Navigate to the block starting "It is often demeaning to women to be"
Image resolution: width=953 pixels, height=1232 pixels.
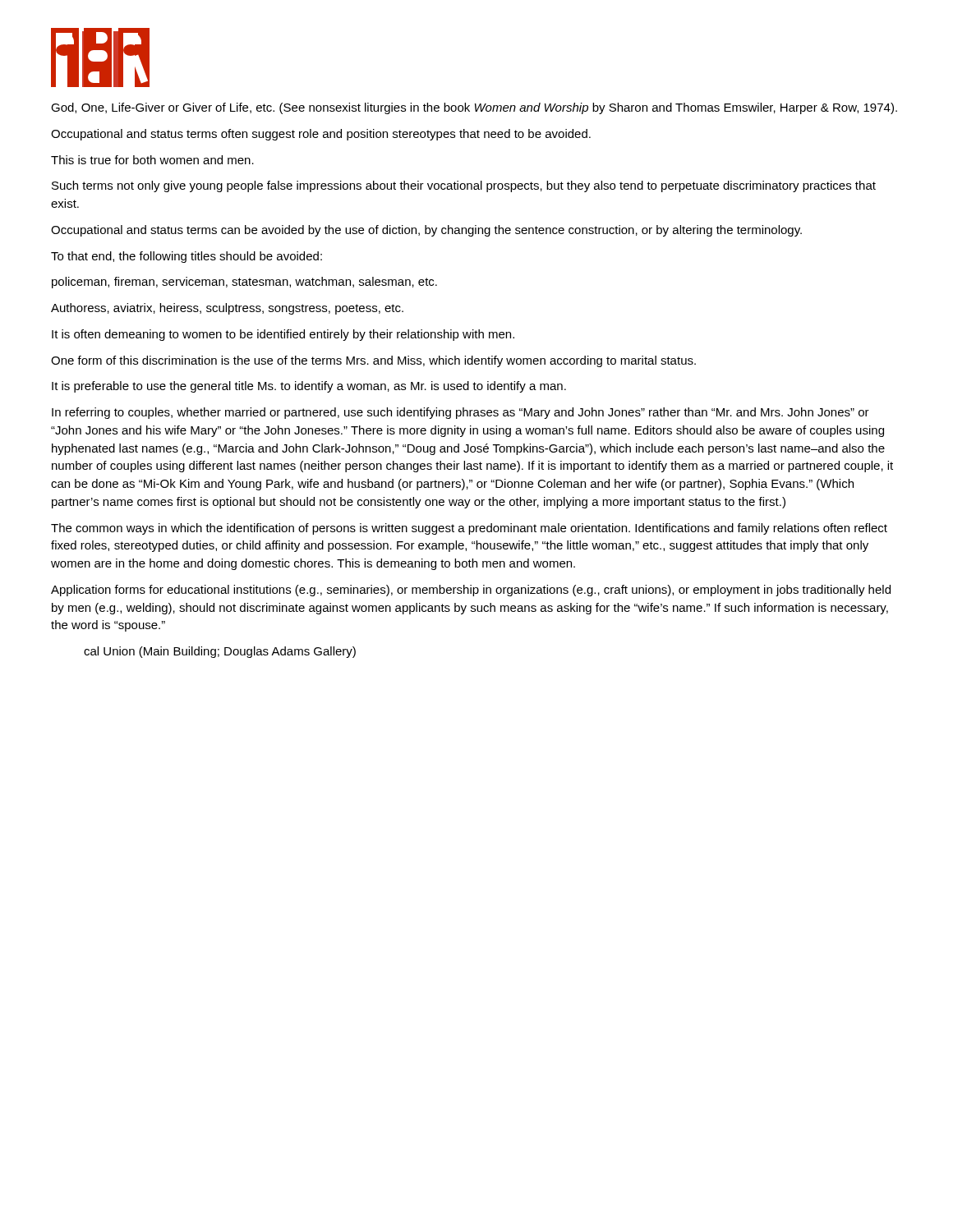[283, 334]
